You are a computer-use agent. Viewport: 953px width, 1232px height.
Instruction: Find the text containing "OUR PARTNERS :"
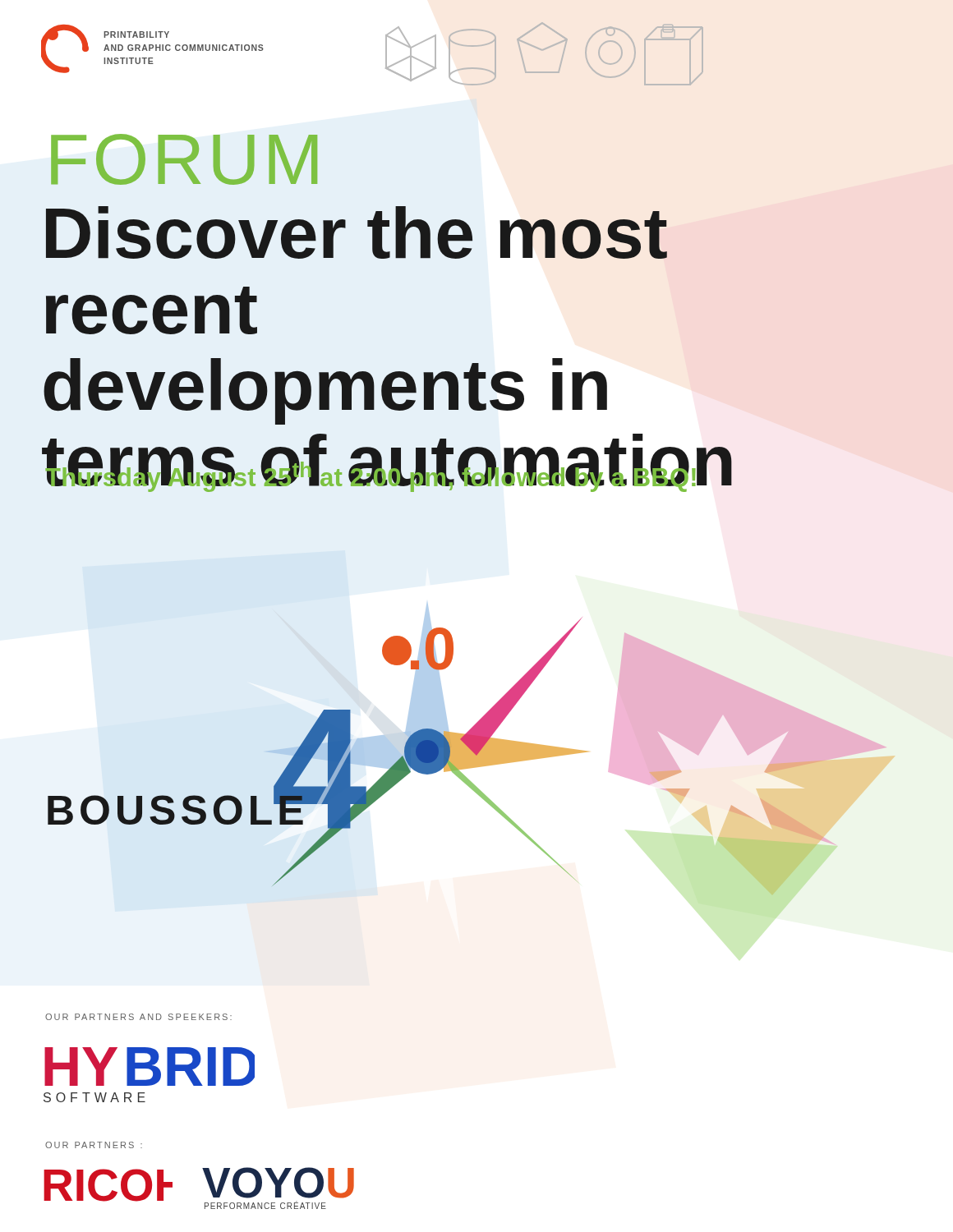tap(95, 1145)
